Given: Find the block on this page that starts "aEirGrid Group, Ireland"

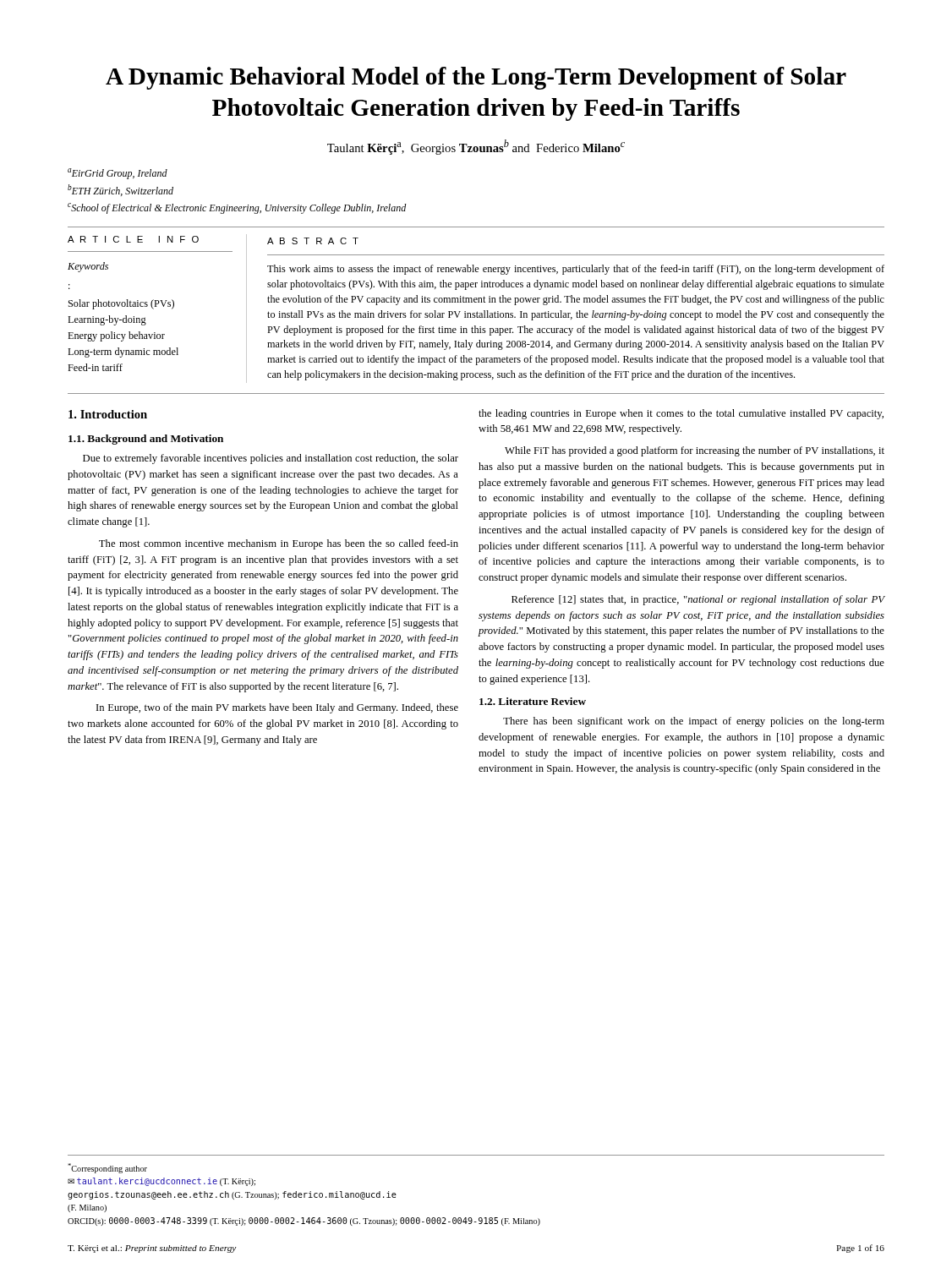Looking at the screenshot, I should coord(118,174).
